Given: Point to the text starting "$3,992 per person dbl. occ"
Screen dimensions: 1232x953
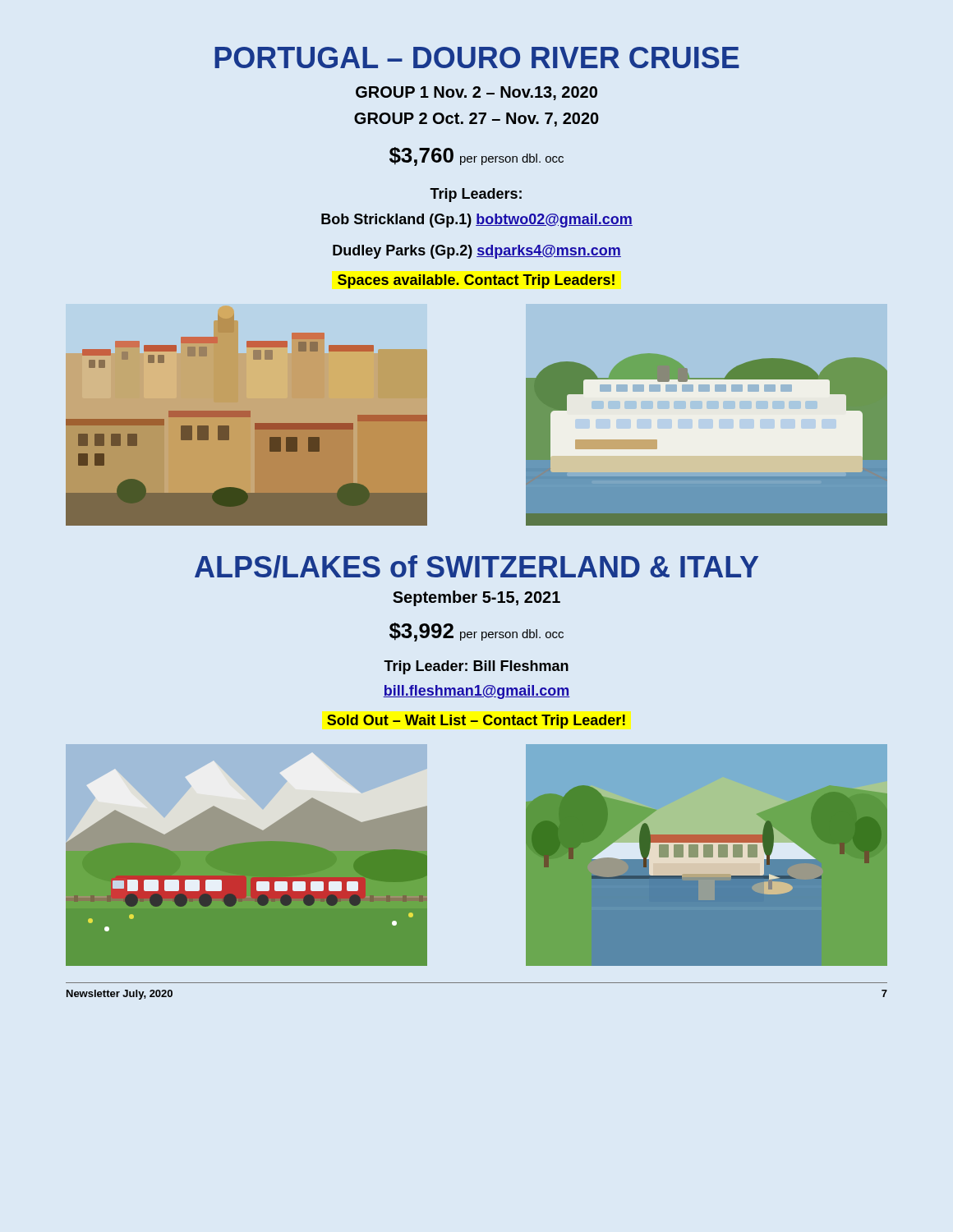Looking at the screenshot, I should (x=476, y=631).
